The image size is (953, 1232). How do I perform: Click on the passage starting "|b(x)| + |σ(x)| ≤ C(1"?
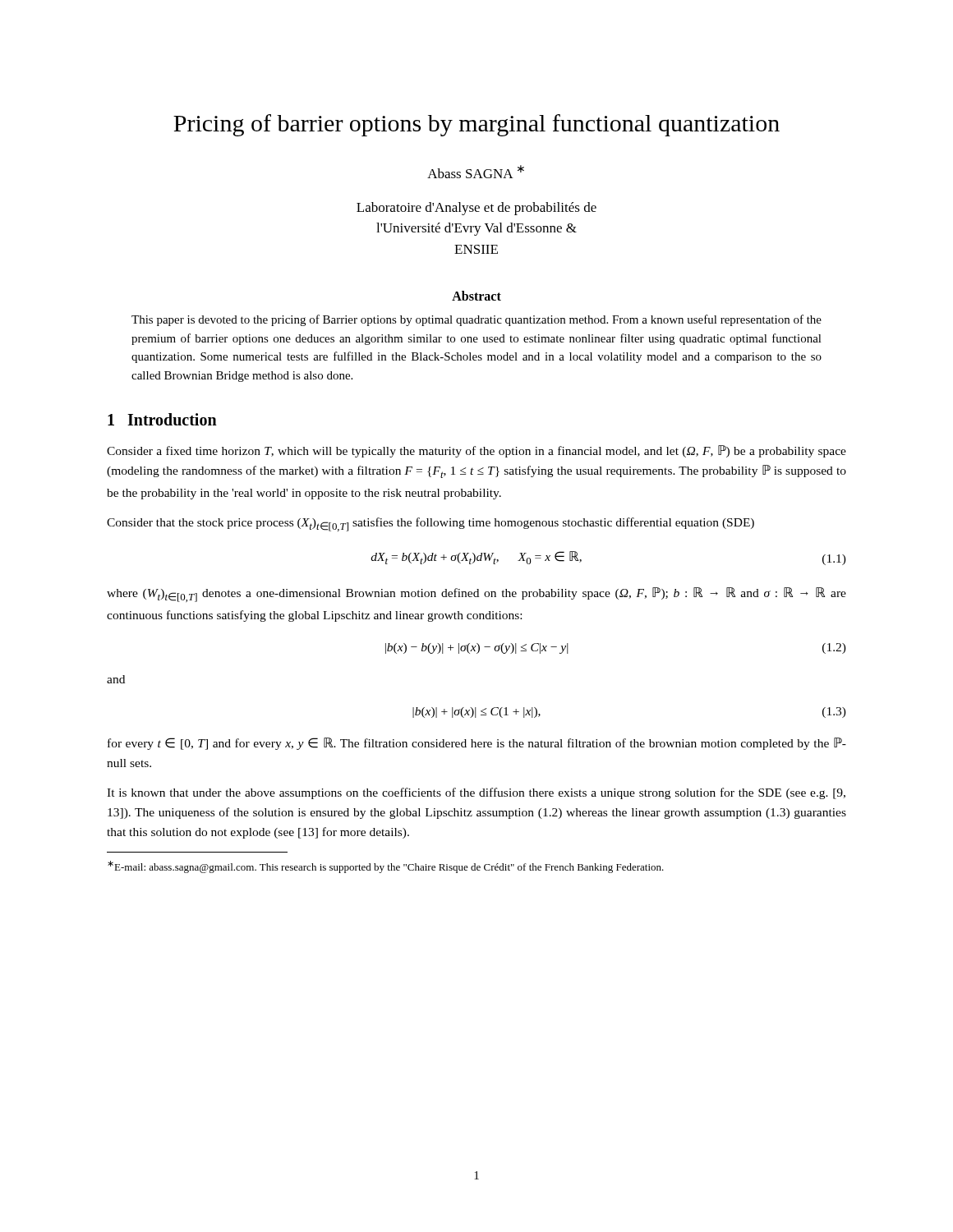[x=475, y=713]
